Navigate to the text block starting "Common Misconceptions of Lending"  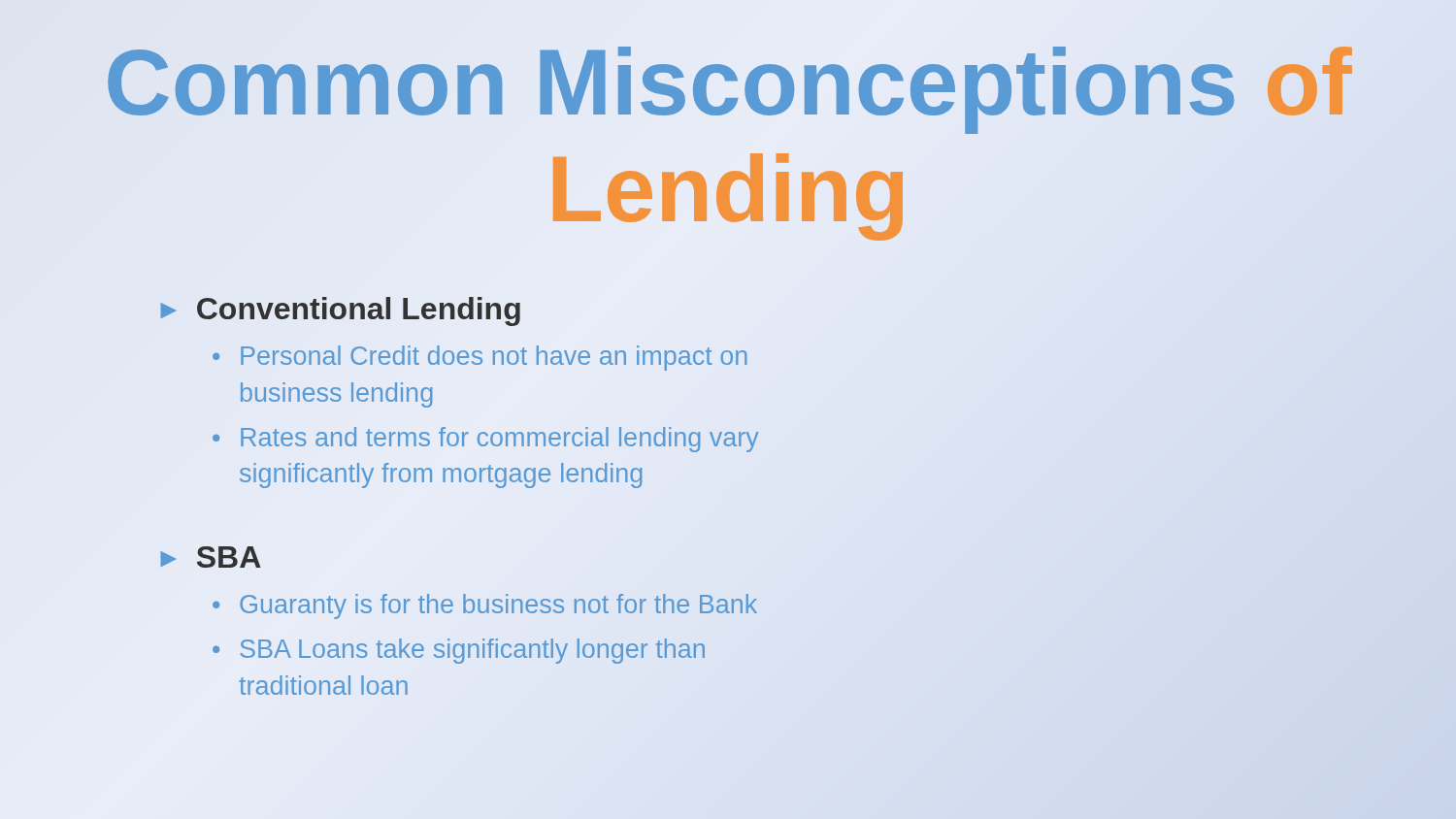728,136
